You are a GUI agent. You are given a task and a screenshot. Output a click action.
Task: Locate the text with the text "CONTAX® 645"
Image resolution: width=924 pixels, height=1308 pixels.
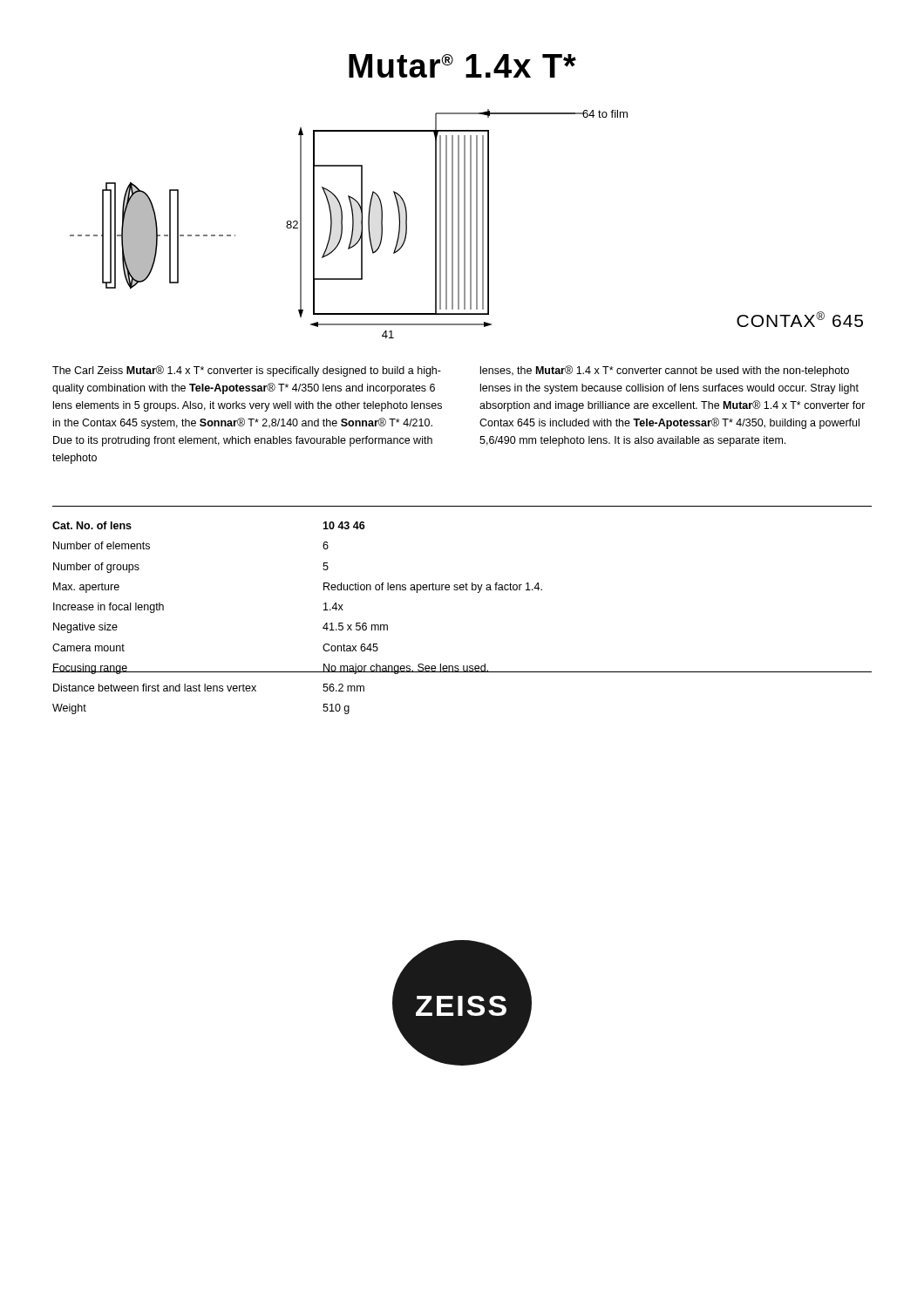coord(800,320)
